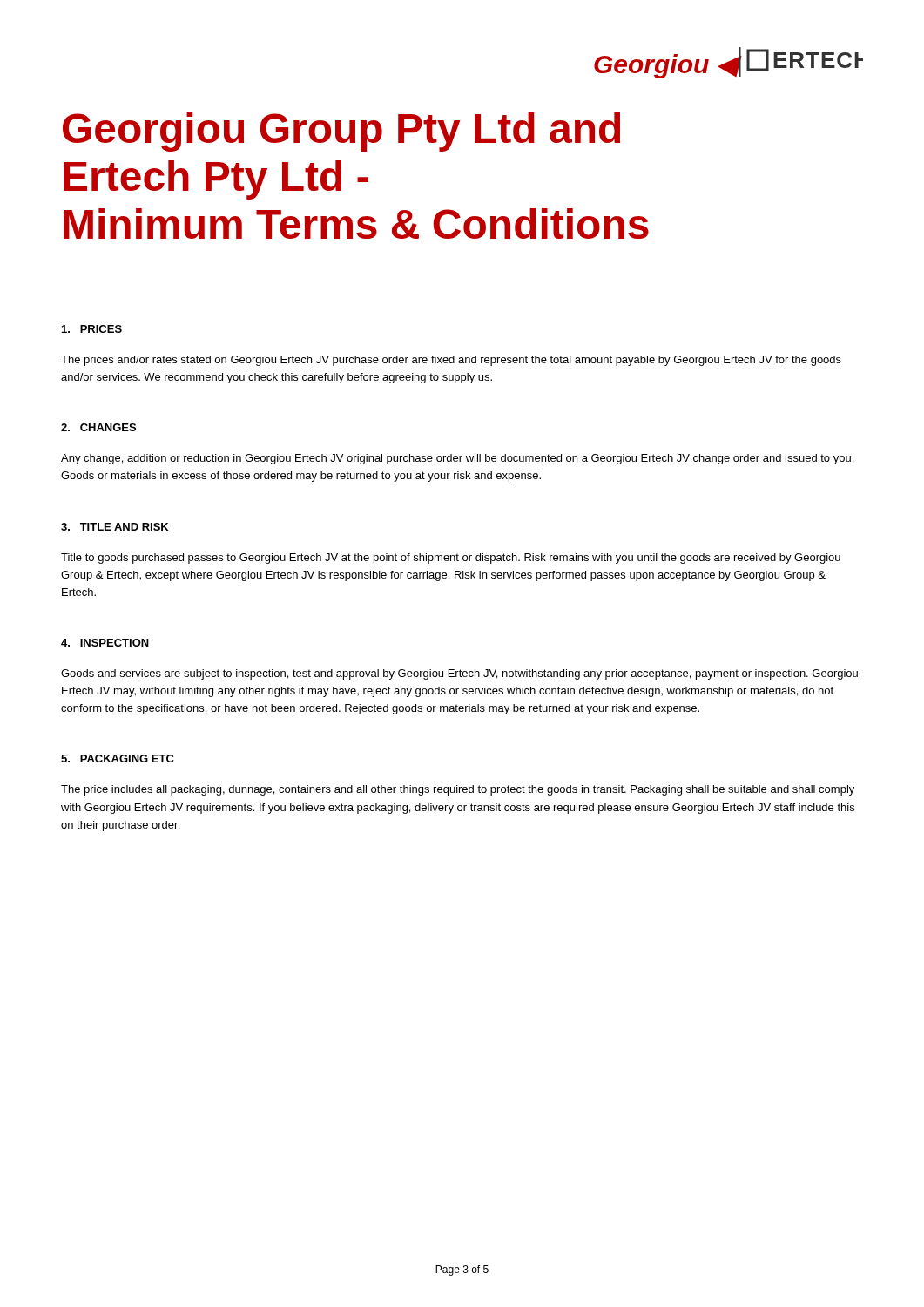Select the section header that says "1. PRICES"

point(91,329)
